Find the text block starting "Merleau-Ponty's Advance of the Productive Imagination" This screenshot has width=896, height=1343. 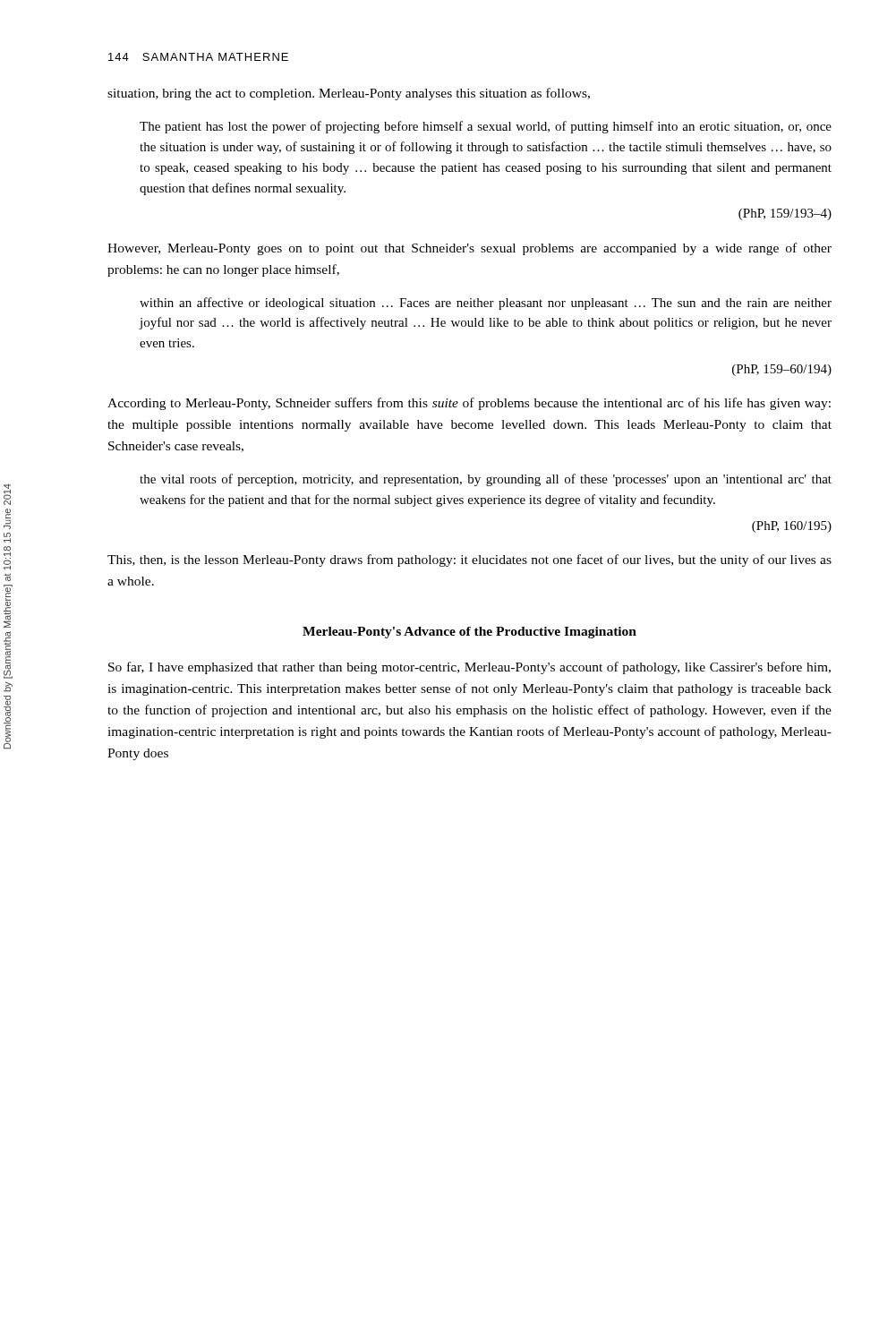click(470, 631)
